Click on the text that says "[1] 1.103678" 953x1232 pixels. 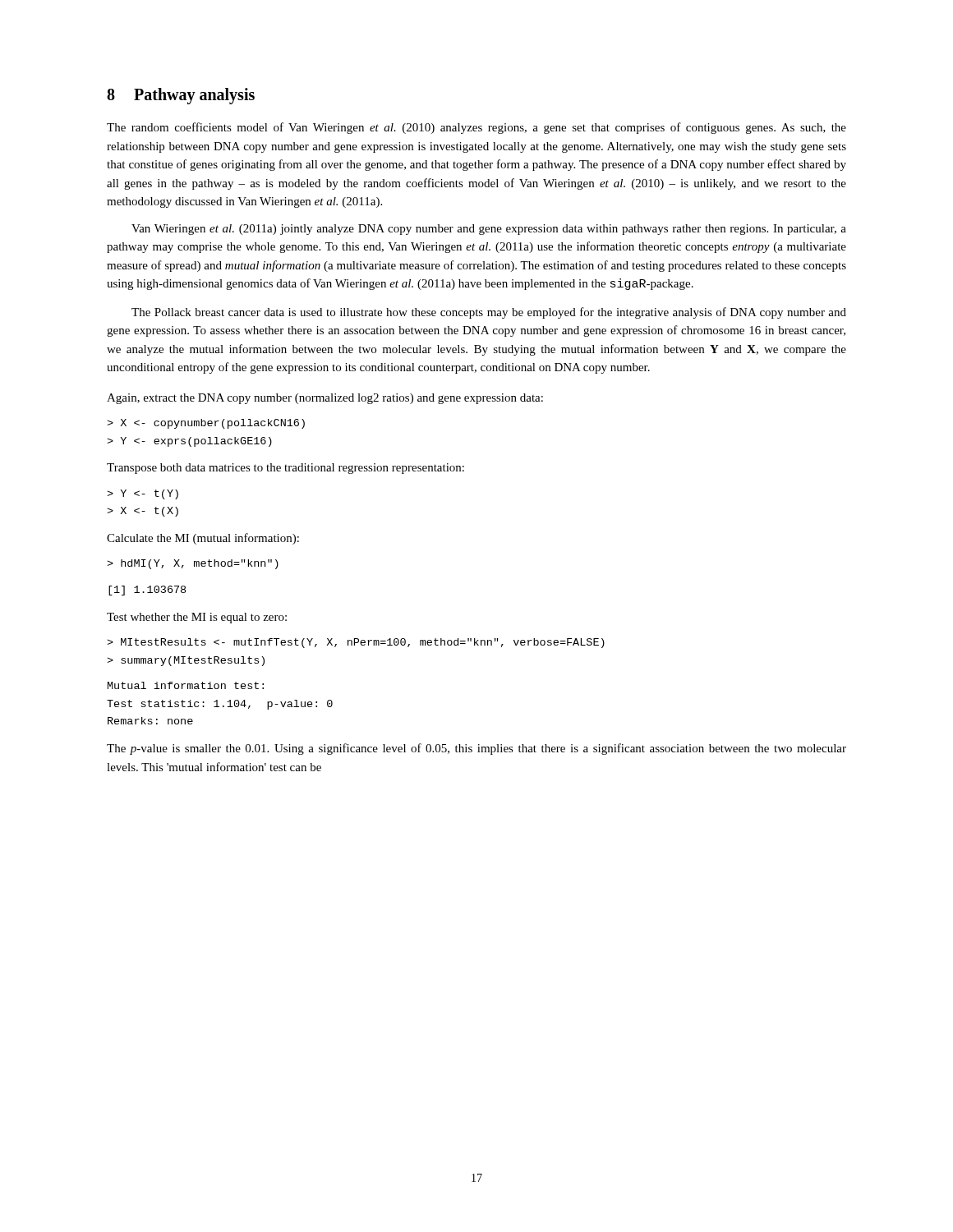click(x=147, y=590)
